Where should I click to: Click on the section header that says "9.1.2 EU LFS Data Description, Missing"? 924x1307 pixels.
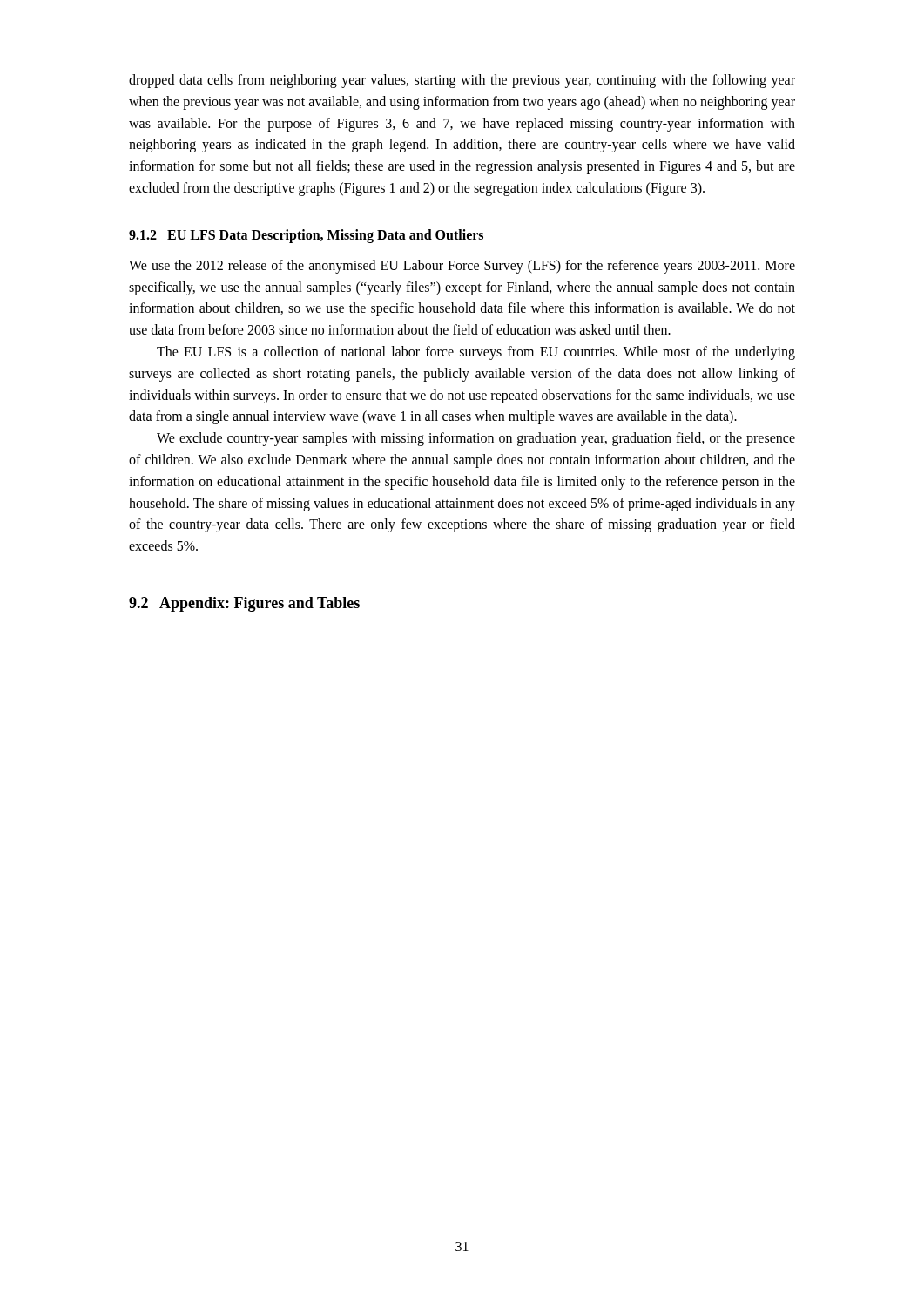click(x=306, y=235)
